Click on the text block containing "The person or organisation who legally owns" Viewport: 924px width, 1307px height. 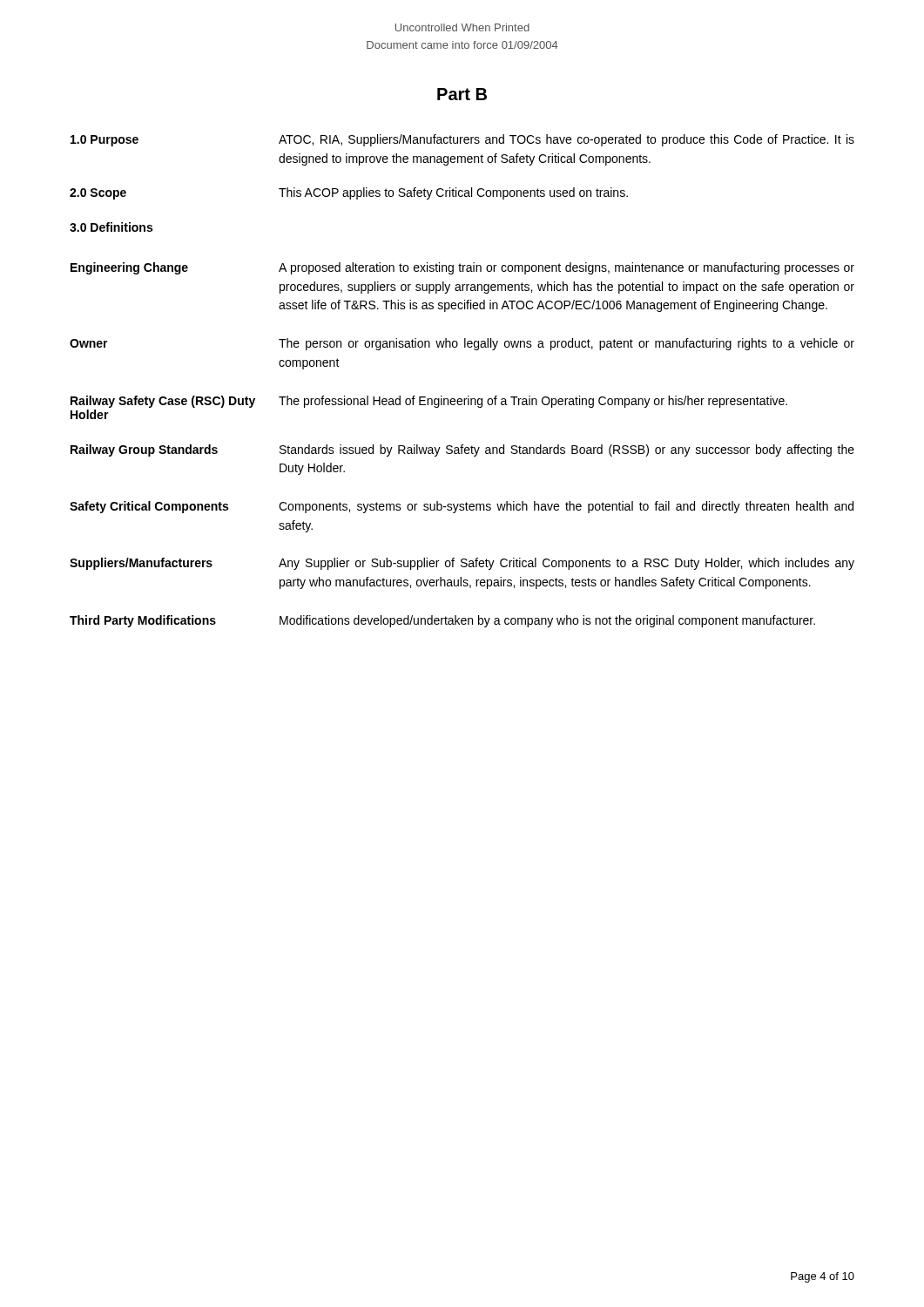567,353
